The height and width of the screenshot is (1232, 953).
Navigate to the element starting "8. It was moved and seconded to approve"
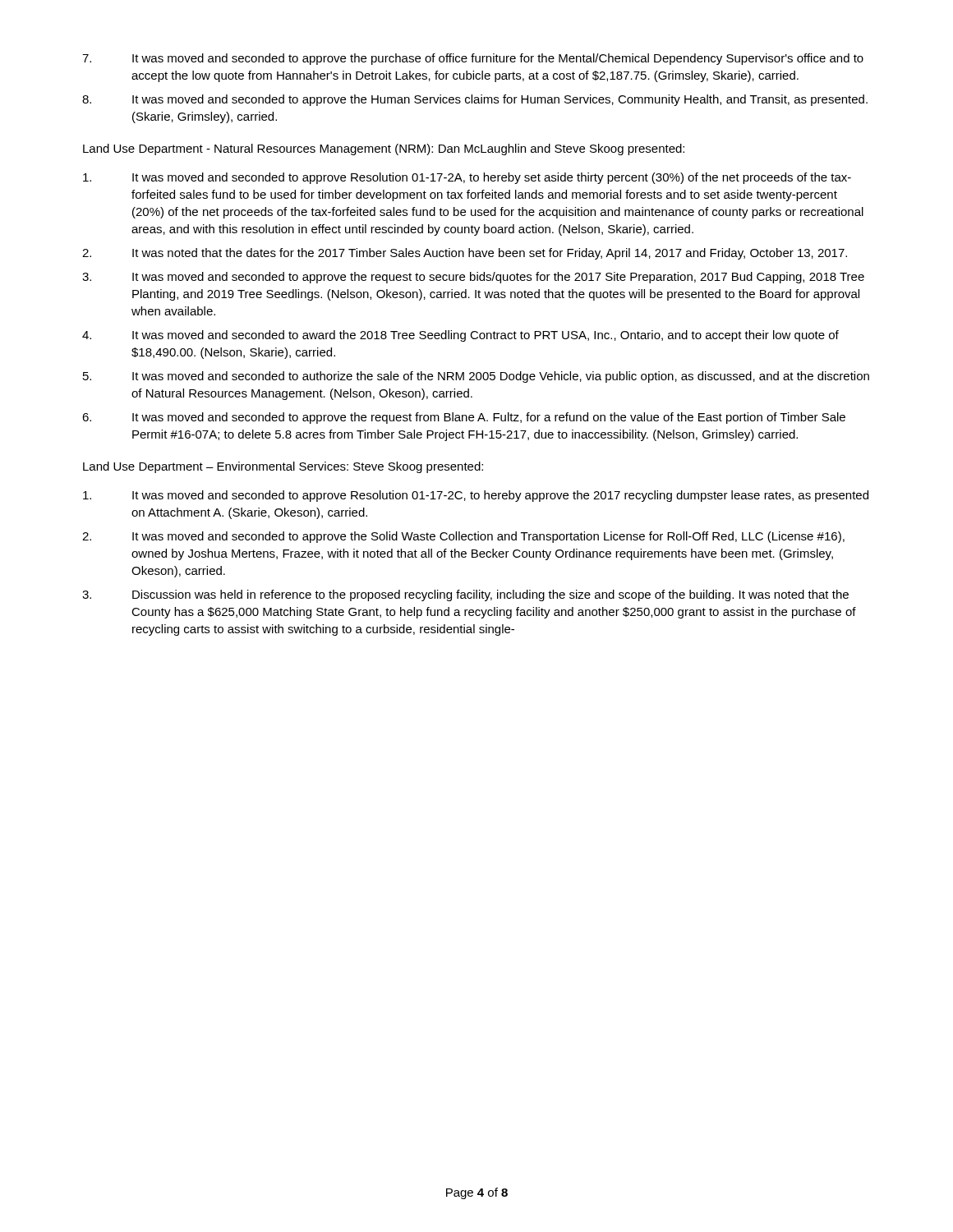476,108
